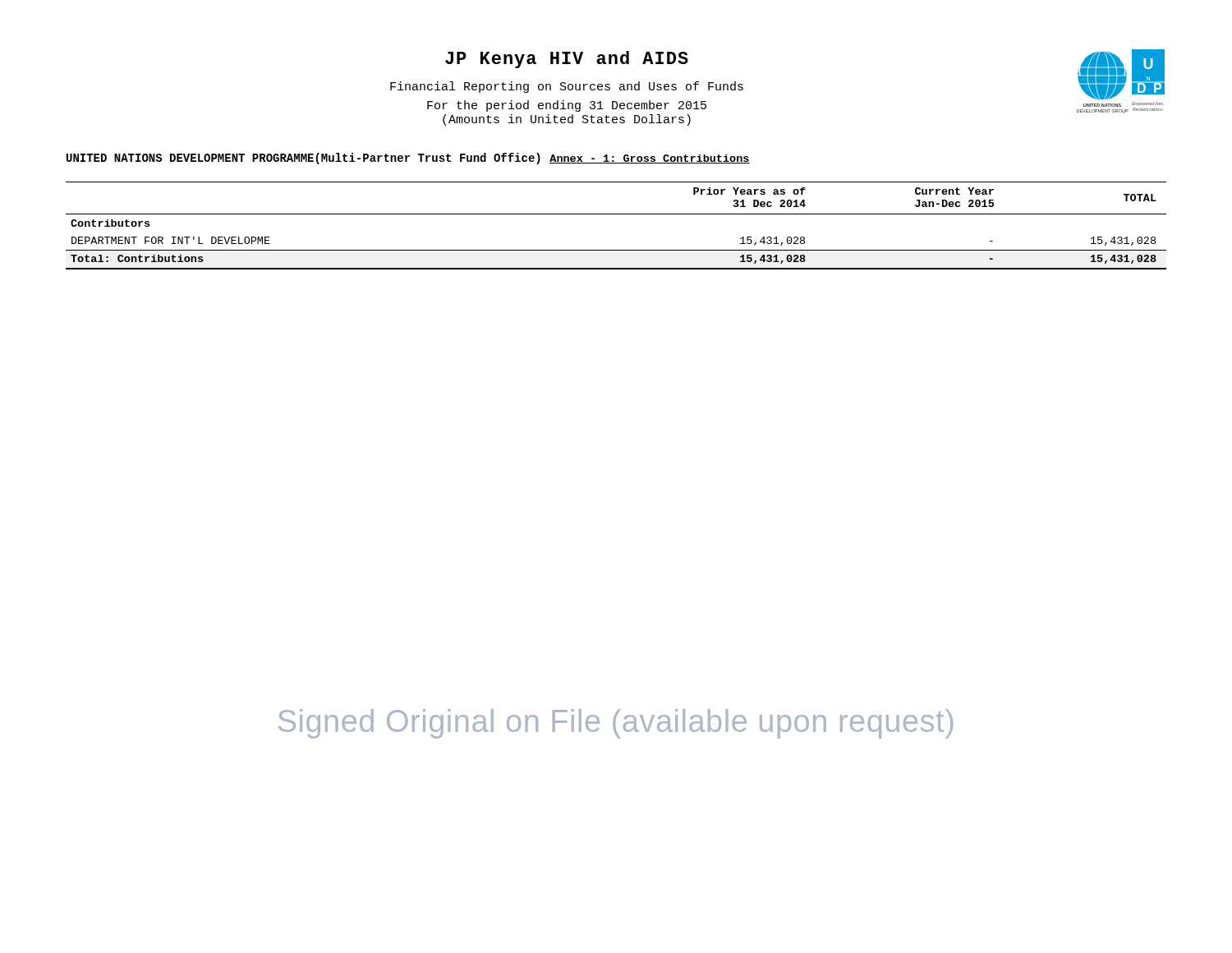Click where it says "JP Kenya HIV and AIDS"

[x=567, y=60]
